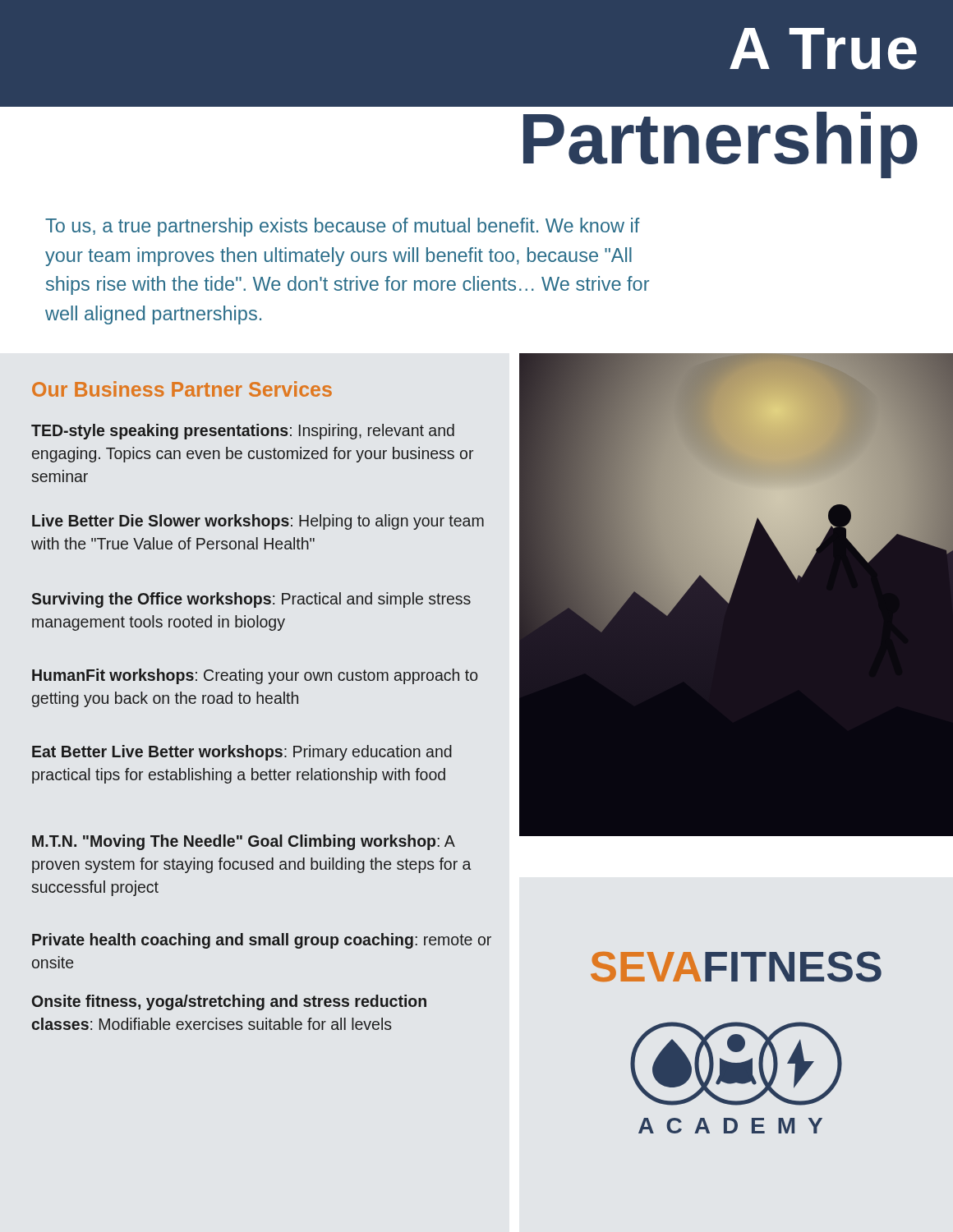953x1232 pixels.
Task: Select the element starting "Live Better Die Slower workshops:"
Action: pyautogui.click(x=258, y=532)
